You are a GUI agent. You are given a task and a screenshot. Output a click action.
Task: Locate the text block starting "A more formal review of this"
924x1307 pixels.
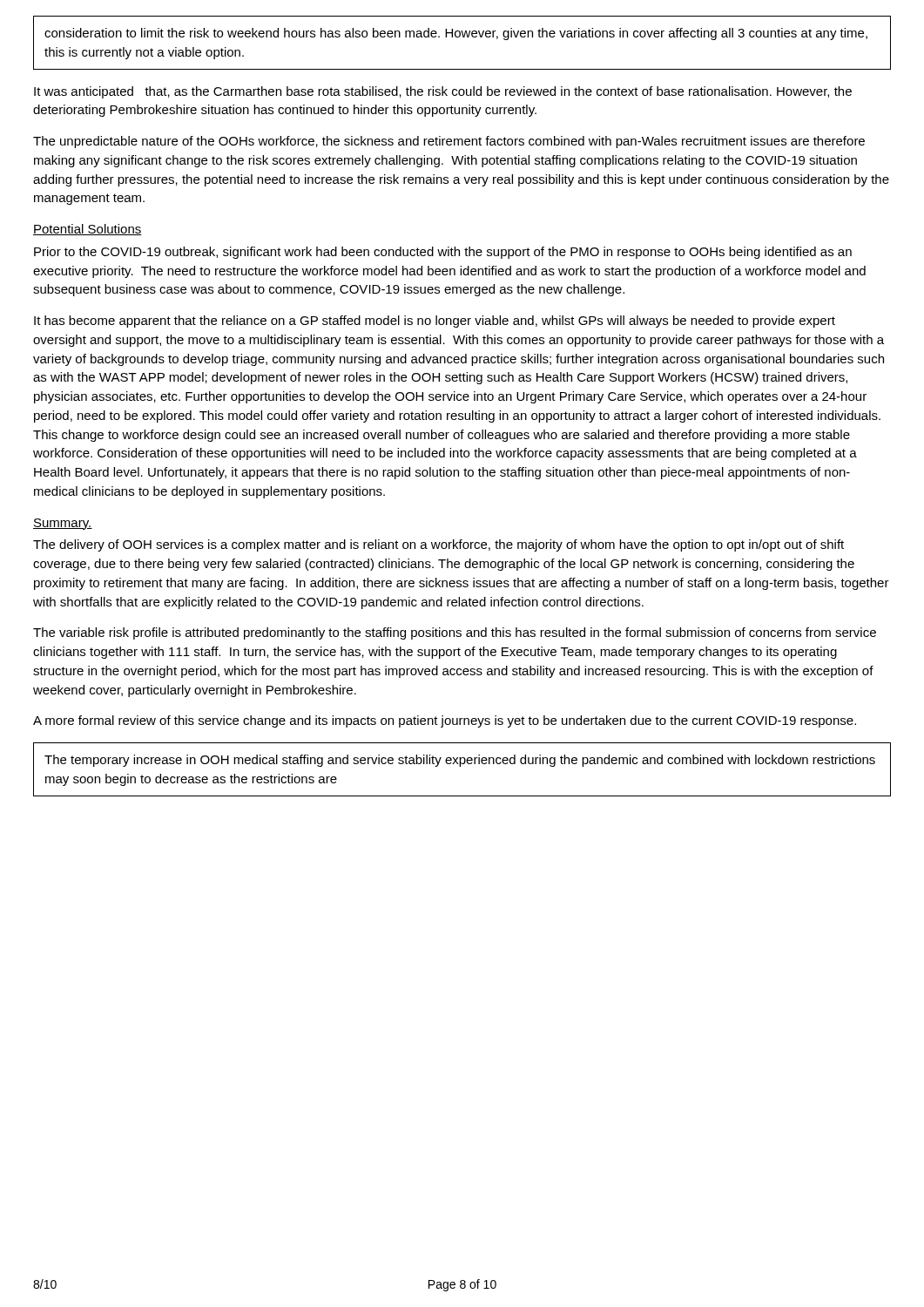point(445,720)
